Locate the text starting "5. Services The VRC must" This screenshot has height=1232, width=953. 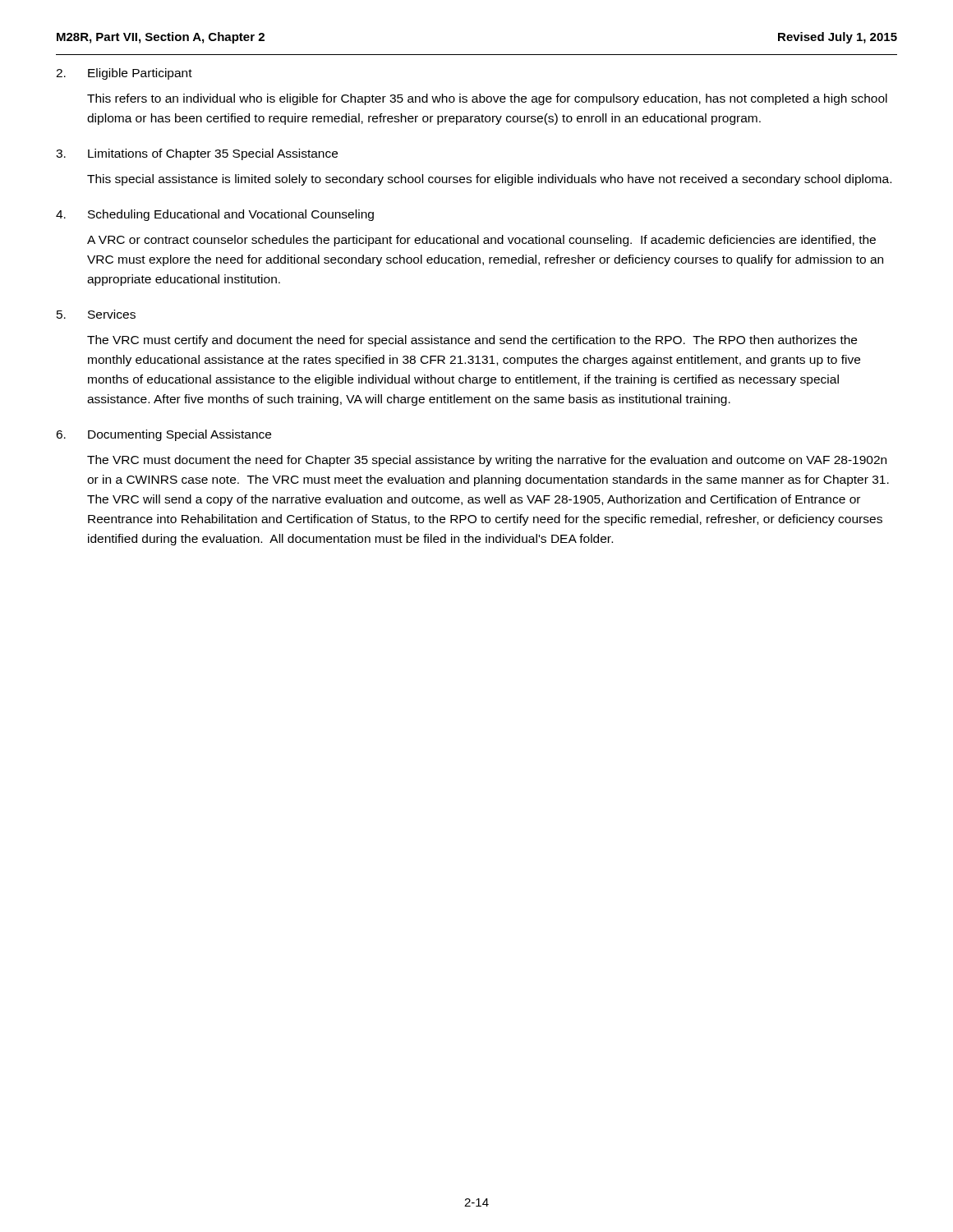click(476, 358)
